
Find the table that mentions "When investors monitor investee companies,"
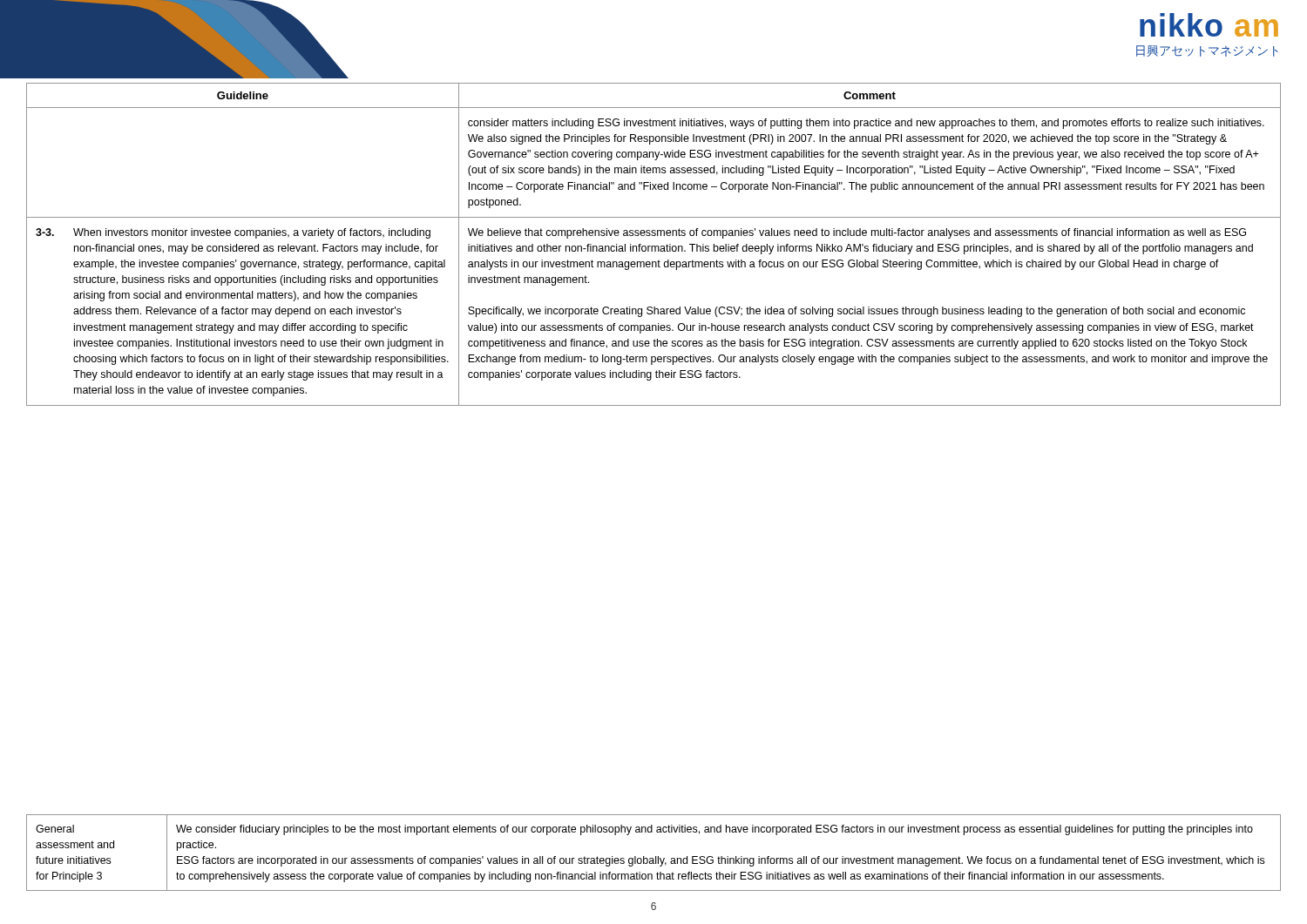pos(654,244)
